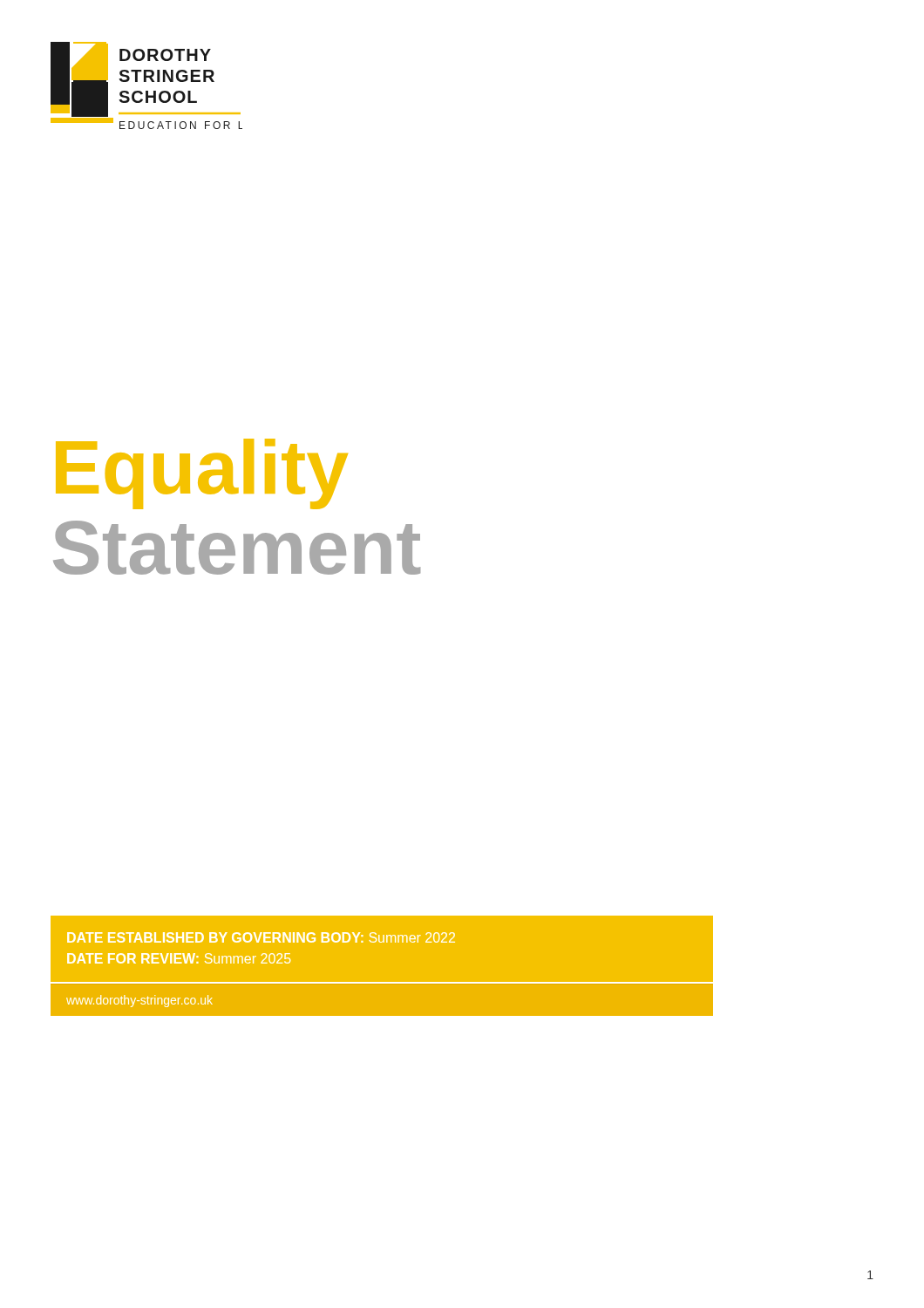Screen dimensions: 1308x924
Task: Navigate to the block starting "DATE ESTABLISHED BY GOVERNING BODY: Summer"
Action: point(382,949)
